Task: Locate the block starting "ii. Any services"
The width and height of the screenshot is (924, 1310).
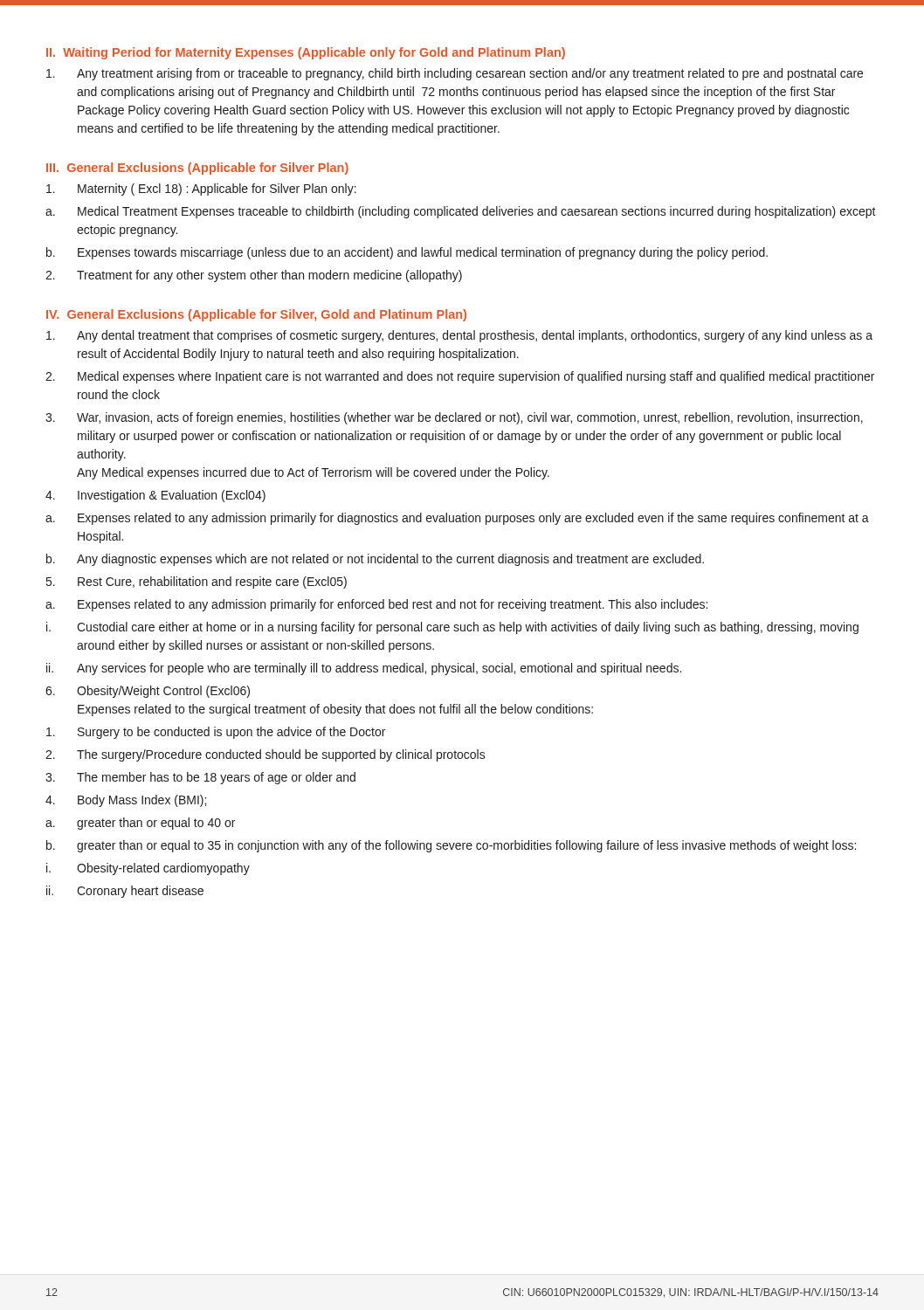Action: [x=462, y=668]
